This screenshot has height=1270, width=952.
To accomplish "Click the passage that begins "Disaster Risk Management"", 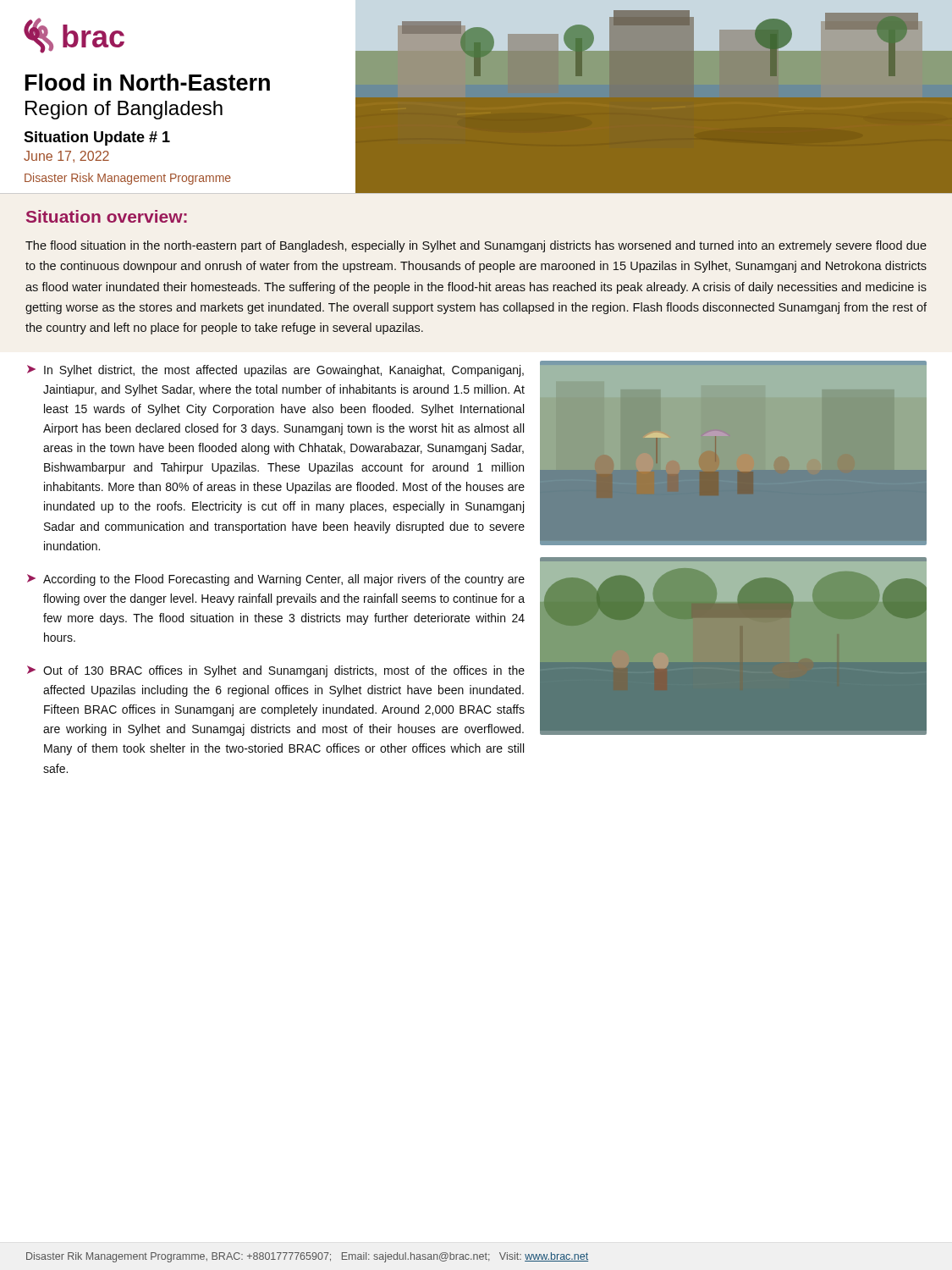I will pos(127,178).
